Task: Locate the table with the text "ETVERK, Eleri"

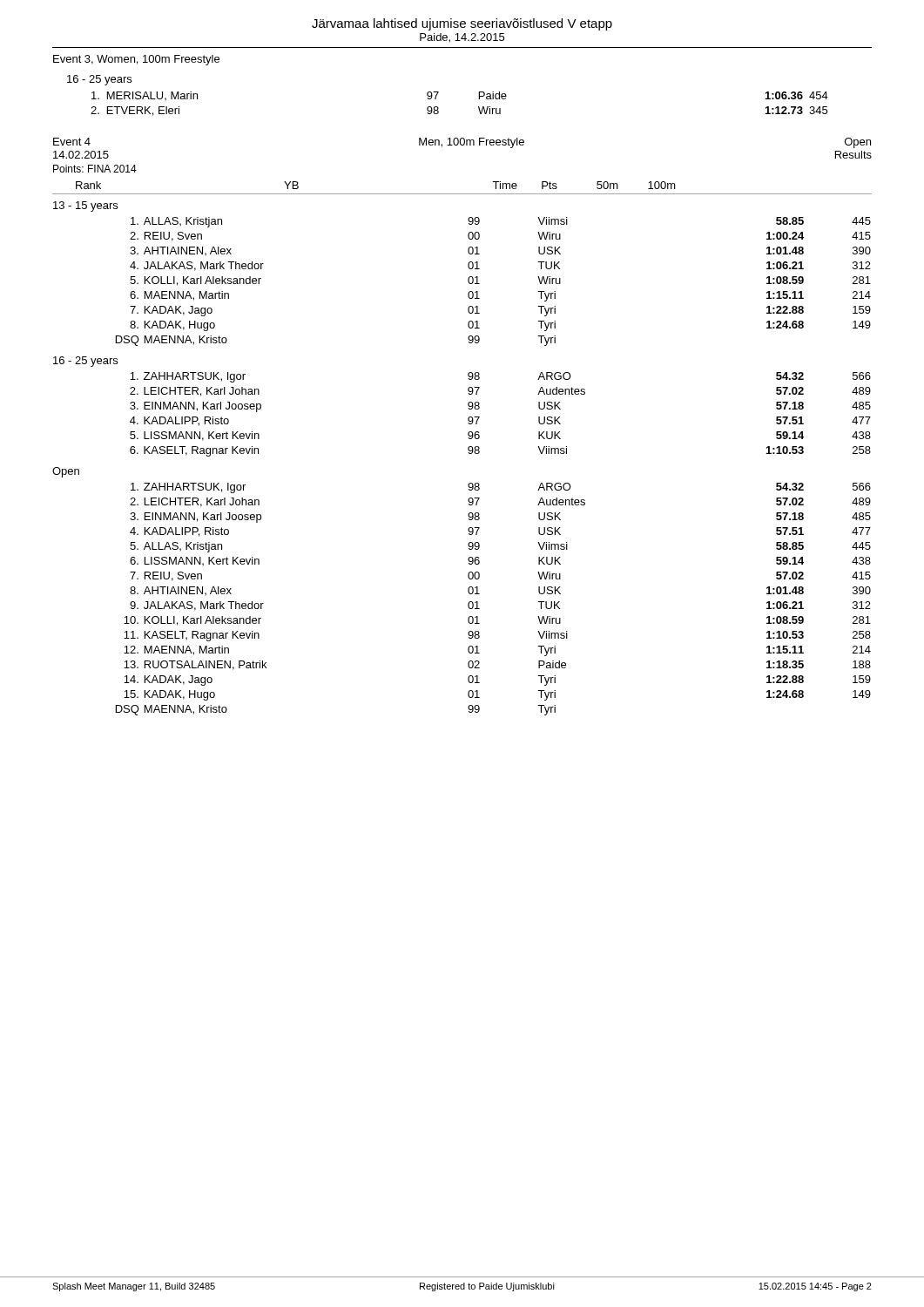Action: pyautogui.click(x=462, y=103)
